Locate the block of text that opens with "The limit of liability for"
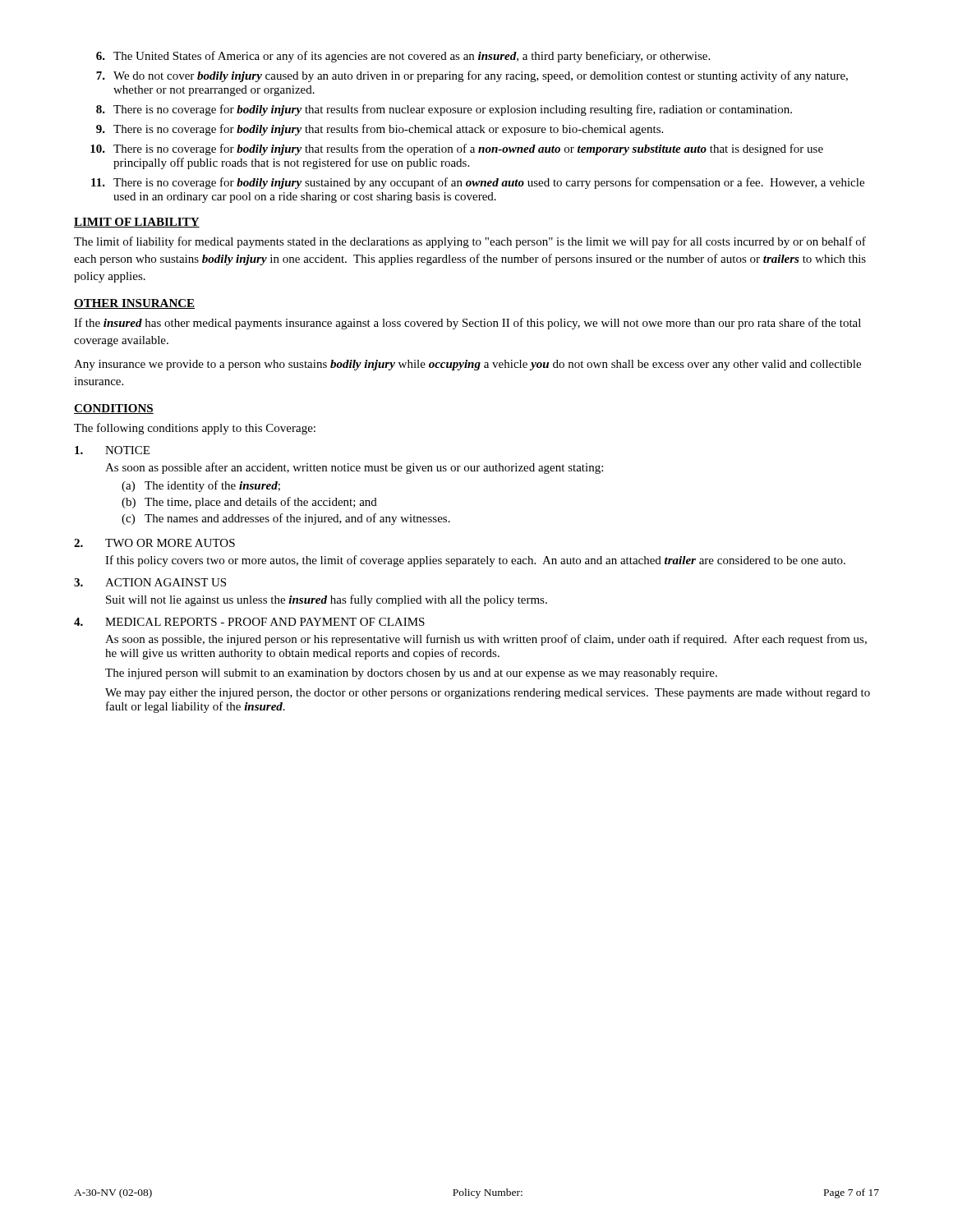The height and width of the screenshot is (1232, 953). point(470,259)
